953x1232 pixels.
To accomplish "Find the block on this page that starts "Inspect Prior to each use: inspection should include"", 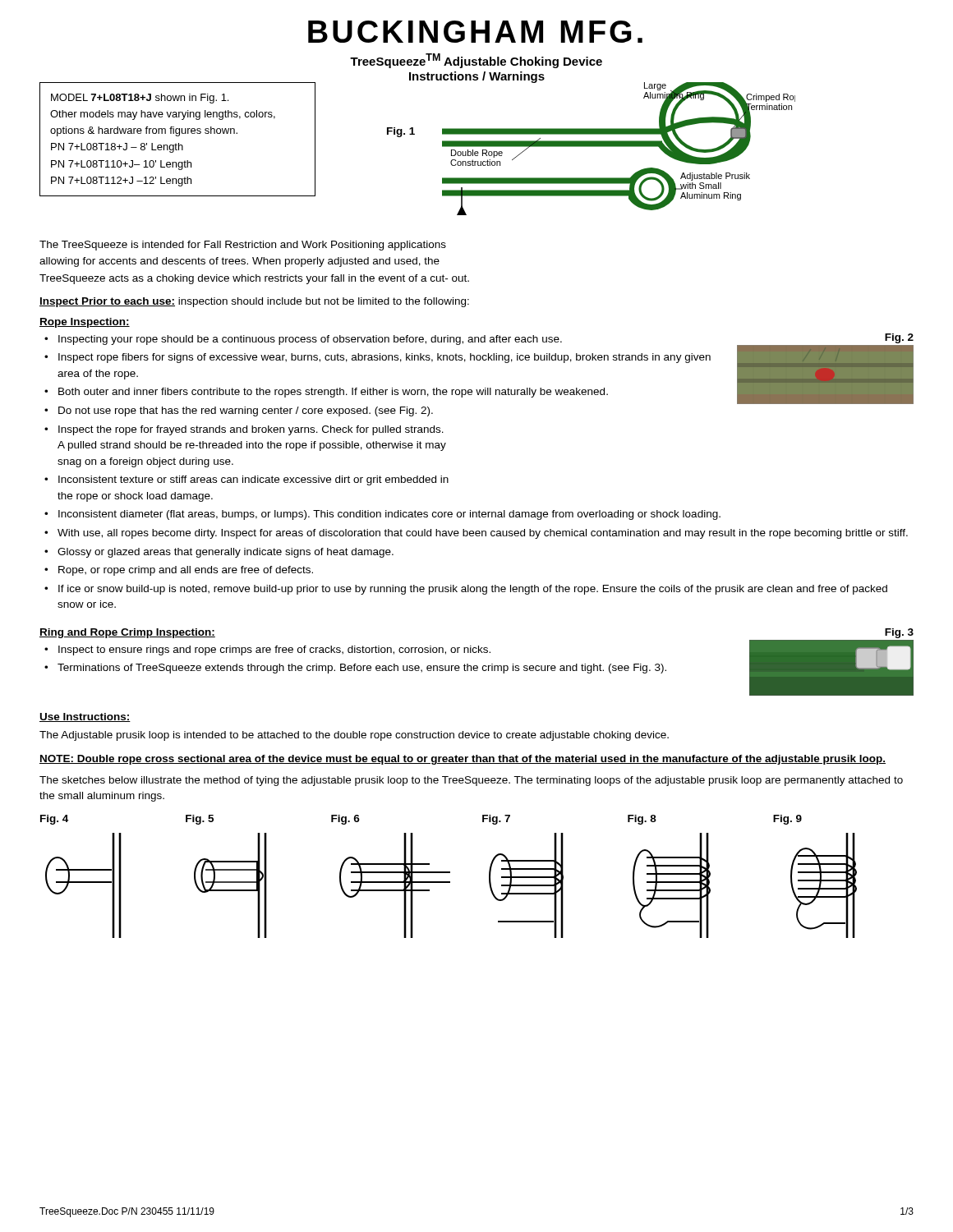I will 255,301.
